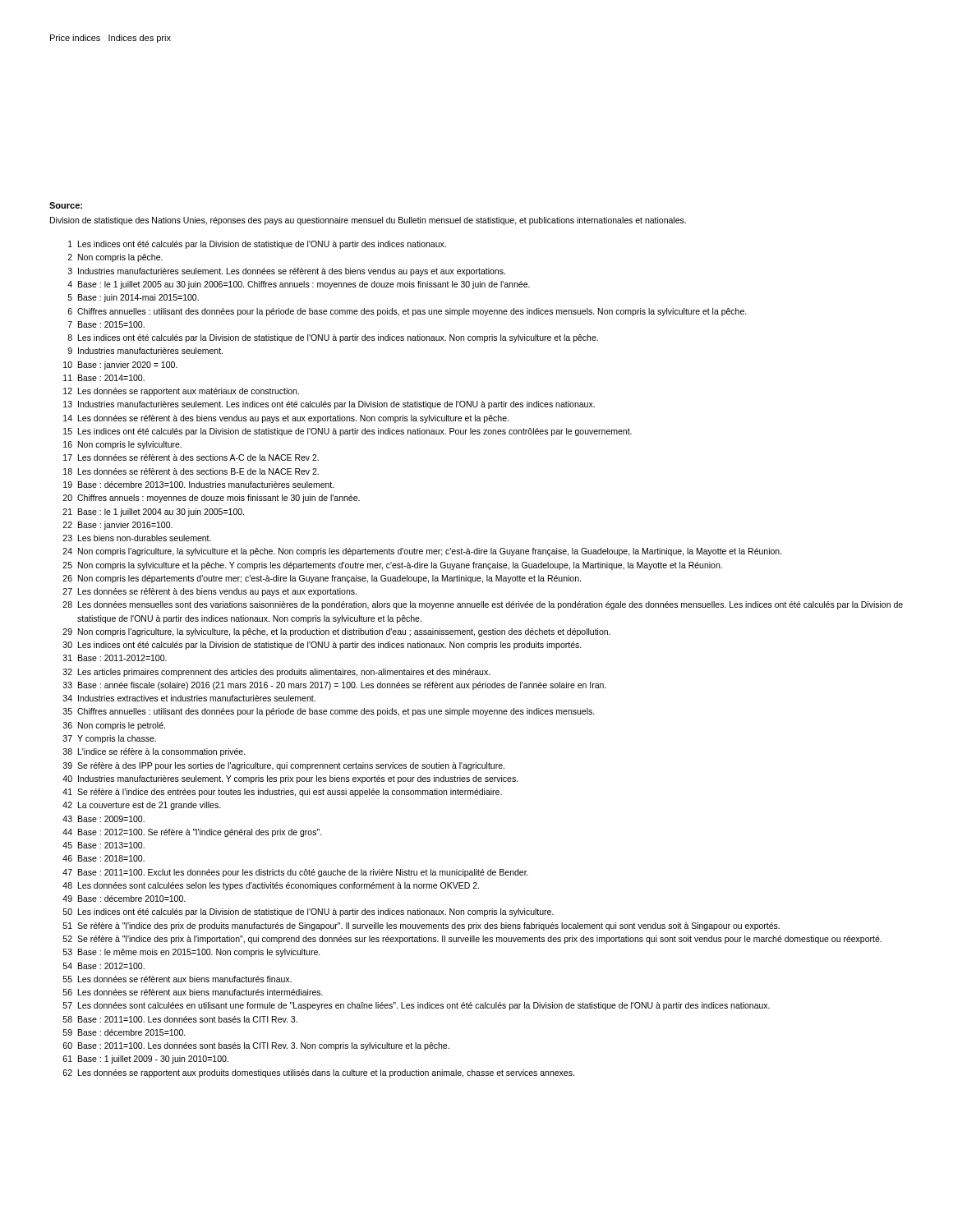Point to the block beginning "33Base : année fiscale"
This screenshot has width=953, height=1232.
(476, 685)
